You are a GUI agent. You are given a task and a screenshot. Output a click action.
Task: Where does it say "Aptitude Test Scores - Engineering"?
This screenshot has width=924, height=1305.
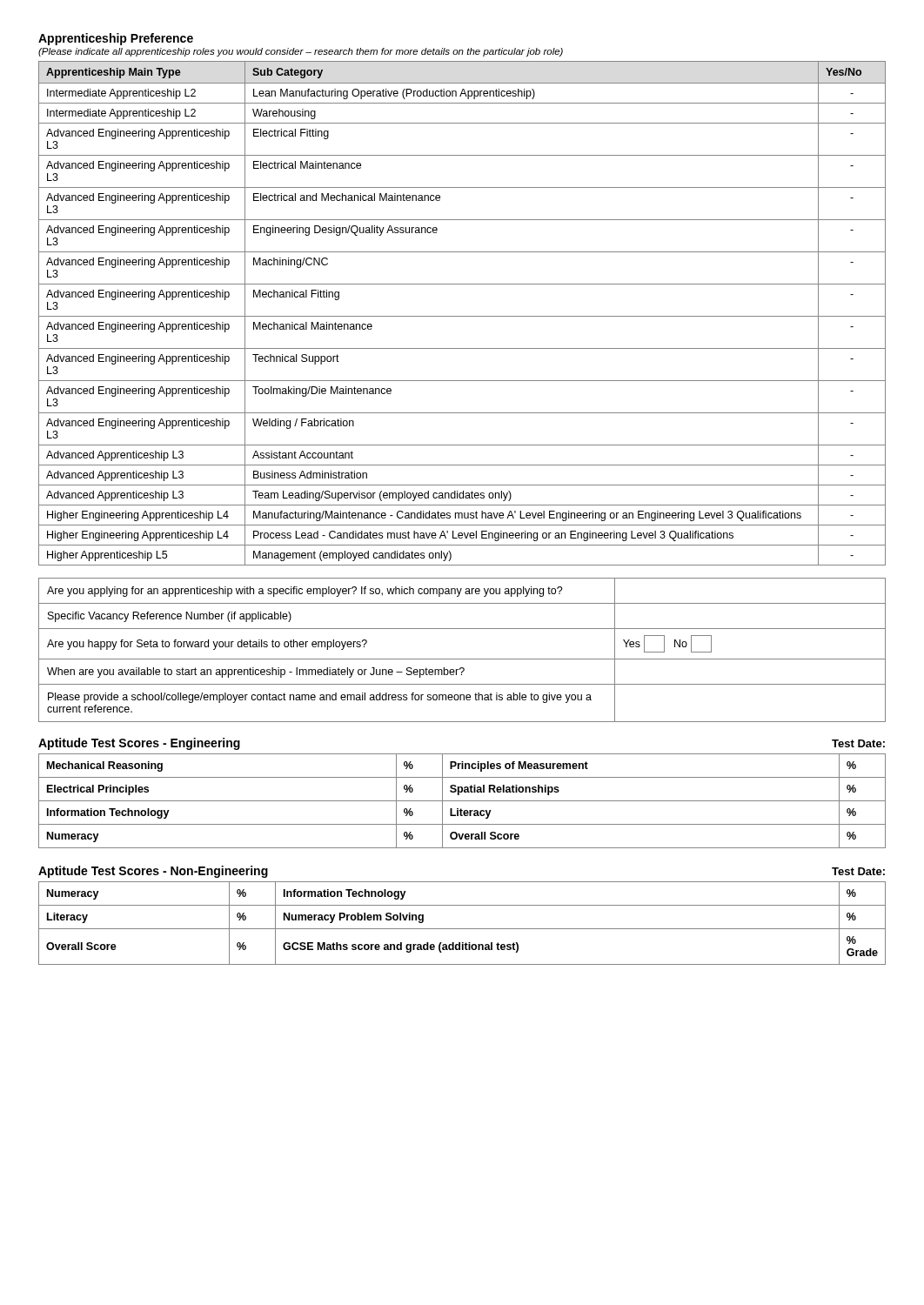pos(139,743)
